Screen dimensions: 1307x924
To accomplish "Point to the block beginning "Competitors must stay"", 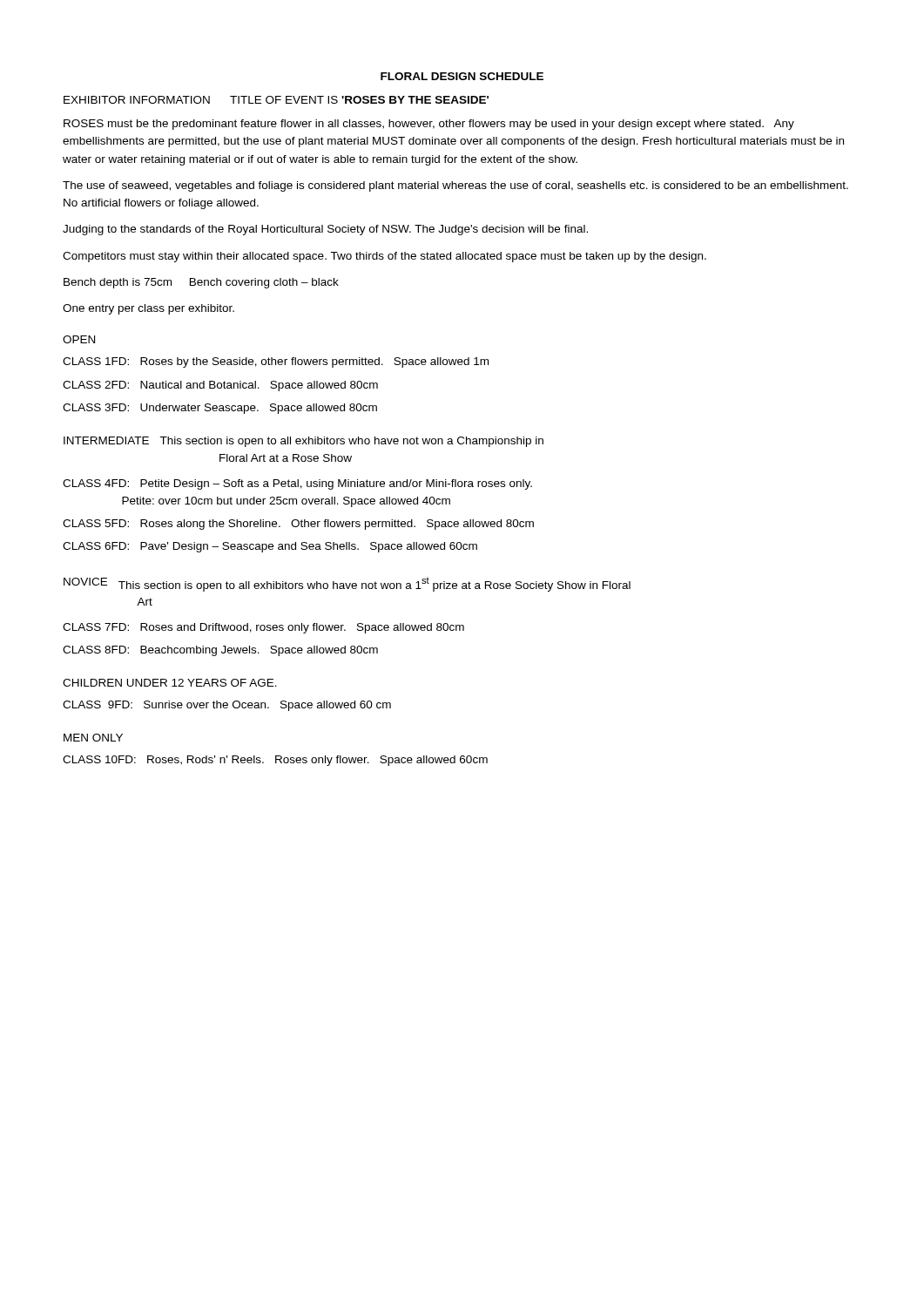I will [x=385, y=255].
